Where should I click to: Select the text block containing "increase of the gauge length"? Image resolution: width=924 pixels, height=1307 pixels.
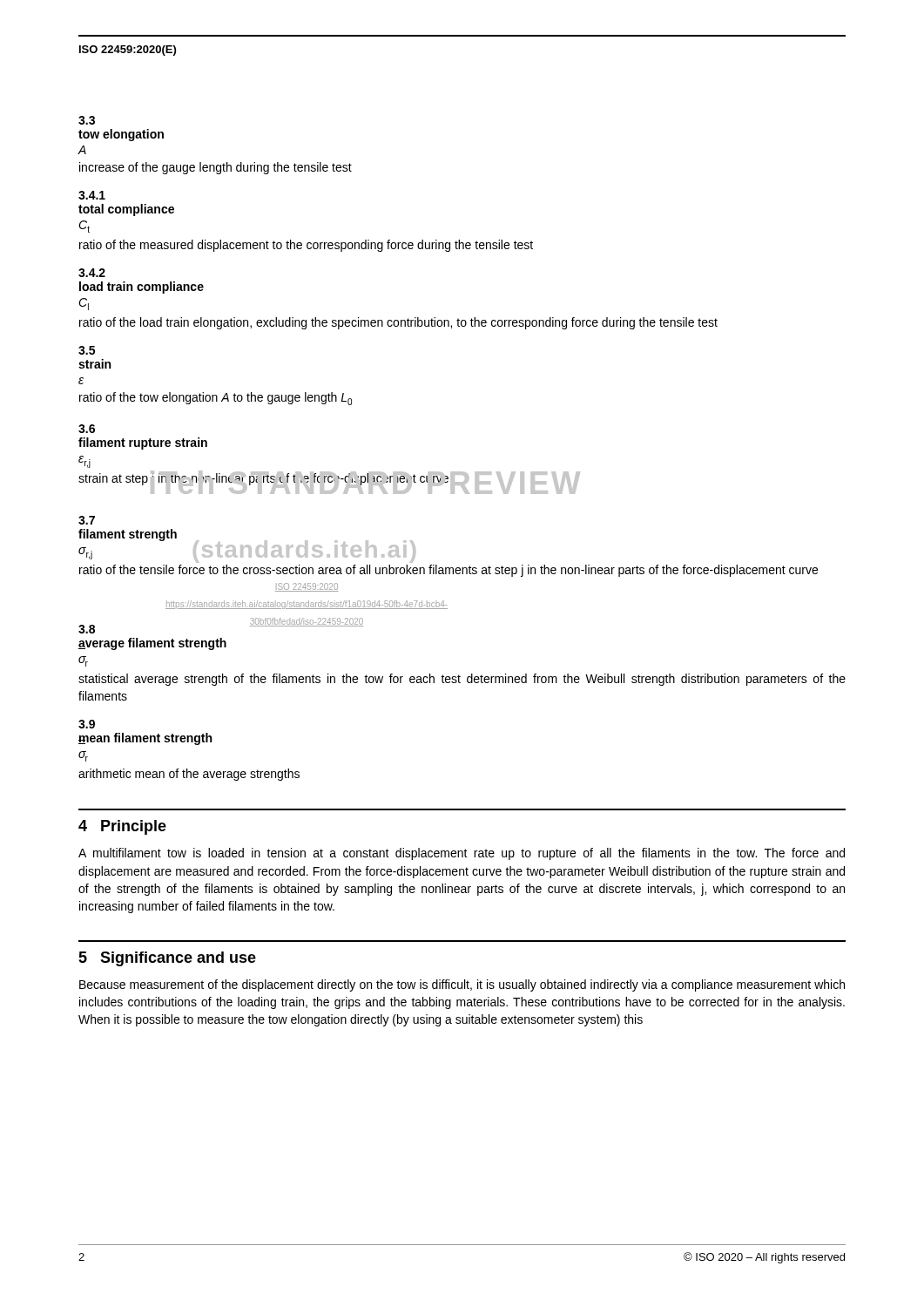[x=215, y=167]
